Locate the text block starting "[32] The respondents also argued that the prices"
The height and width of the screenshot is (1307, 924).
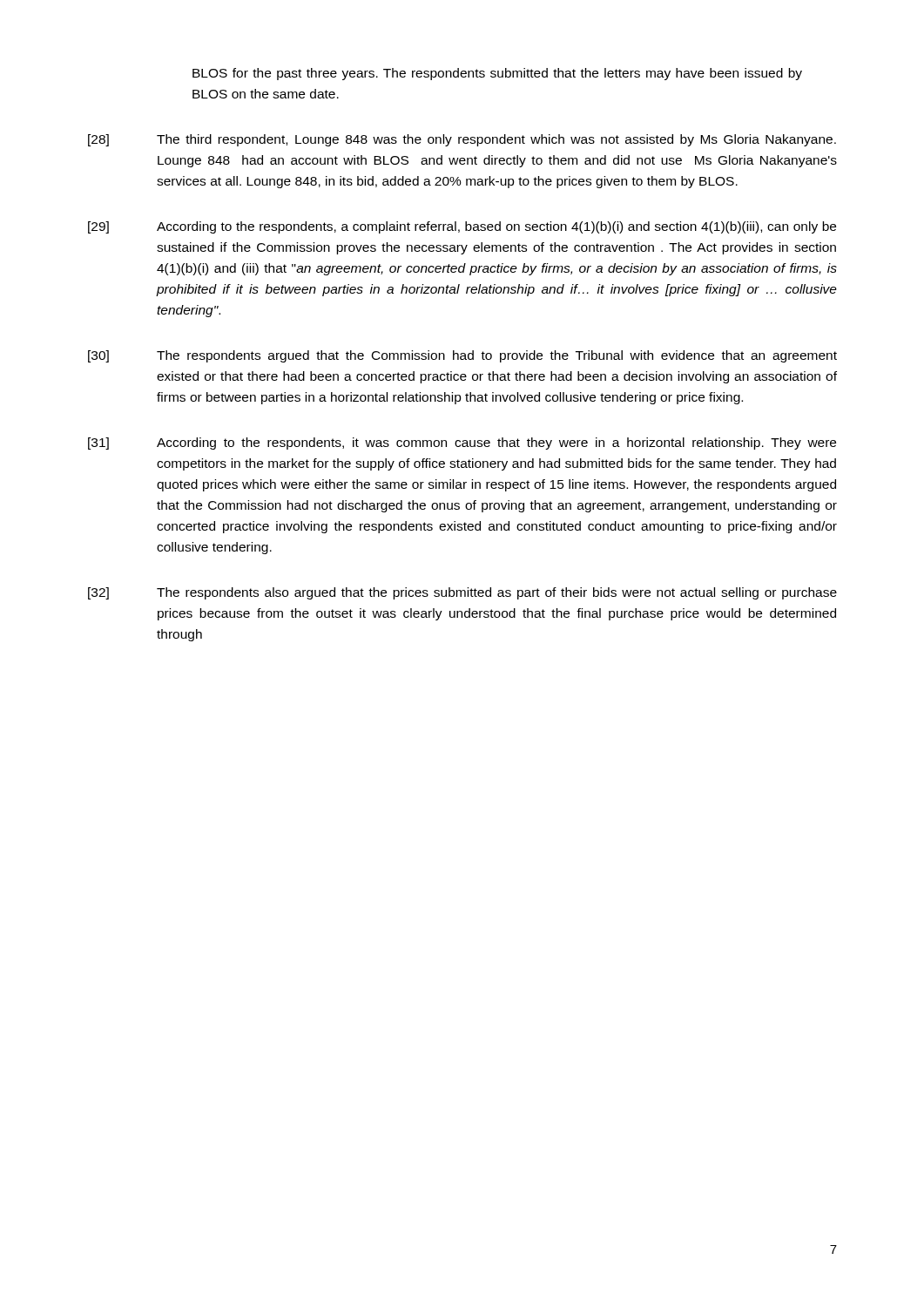462,614
